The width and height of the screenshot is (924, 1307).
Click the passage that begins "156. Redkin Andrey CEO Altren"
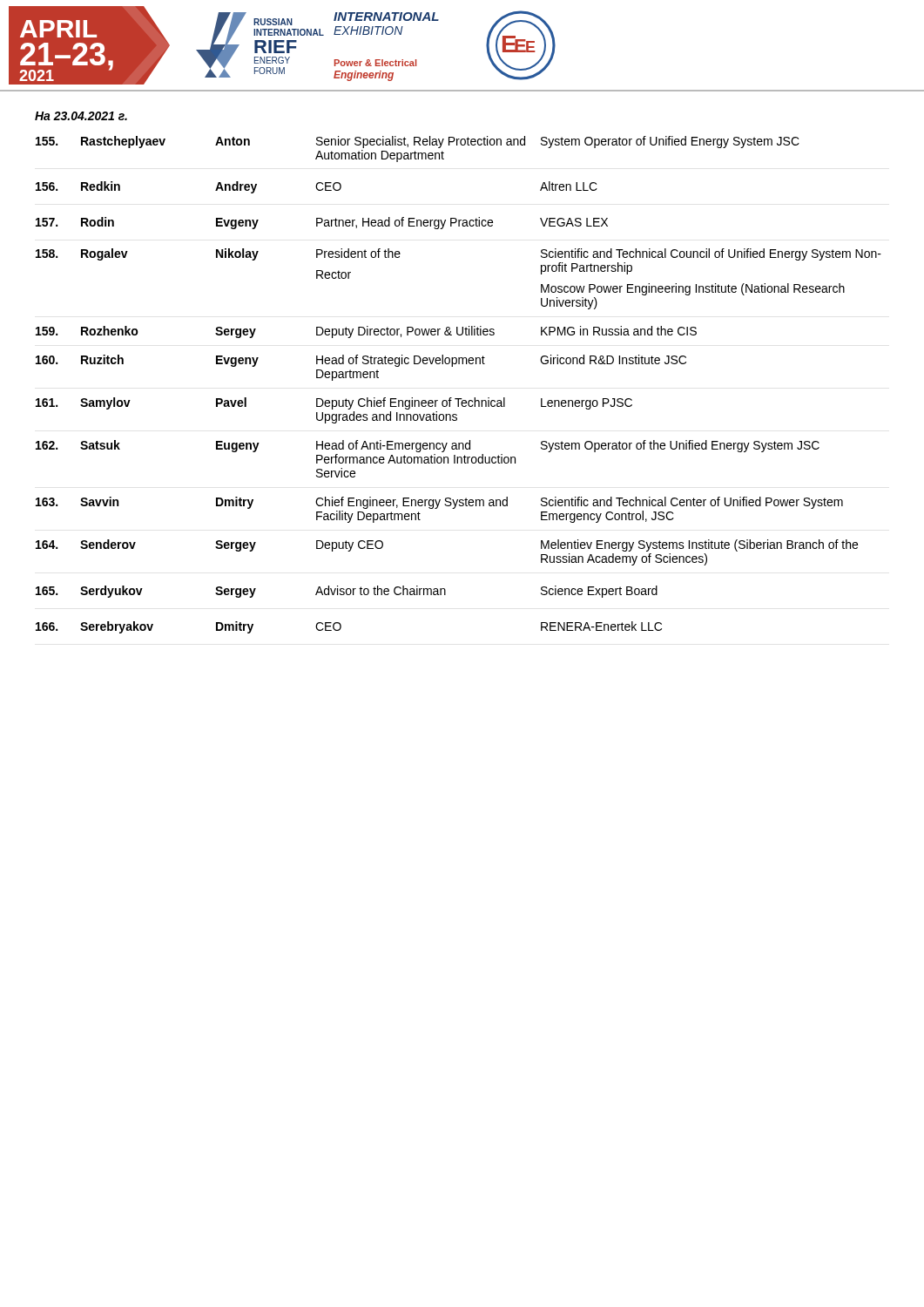coord(317,187)
